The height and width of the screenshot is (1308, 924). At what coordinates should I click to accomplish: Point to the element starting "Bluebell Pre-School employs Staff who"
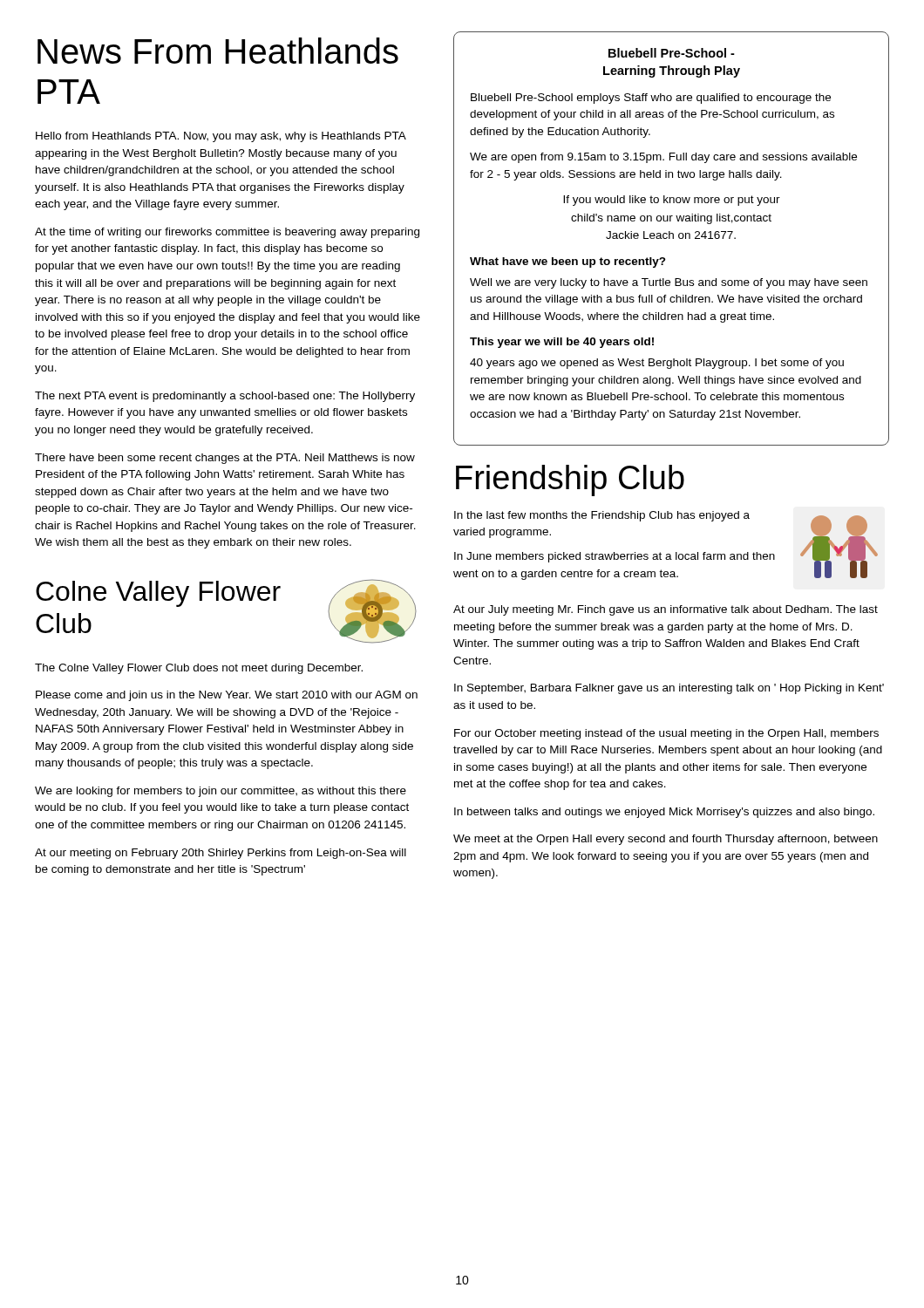tap(671, 114)
